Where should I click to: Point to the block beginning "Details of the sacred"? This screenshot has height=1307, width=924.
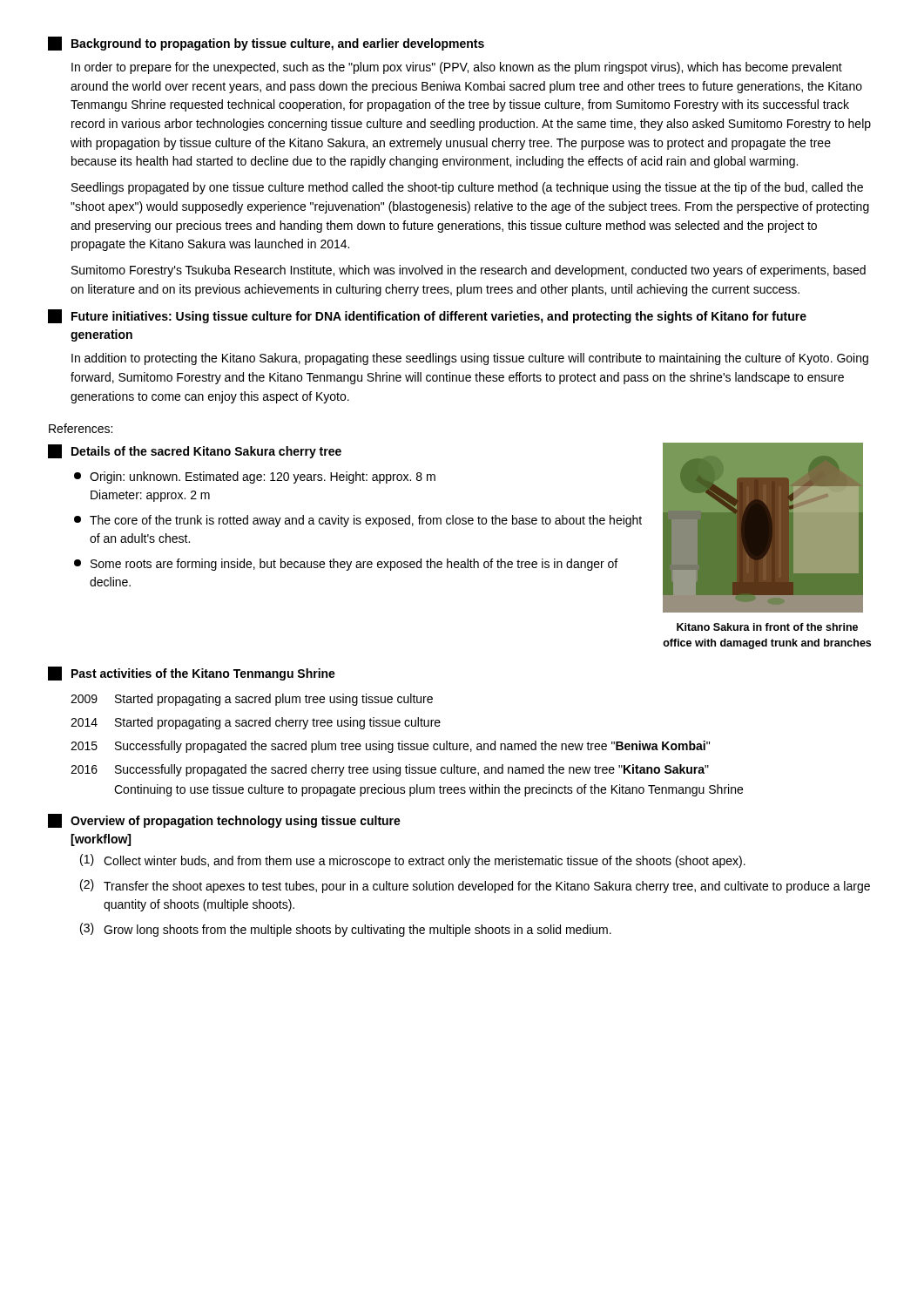click(x=347, y=452)
